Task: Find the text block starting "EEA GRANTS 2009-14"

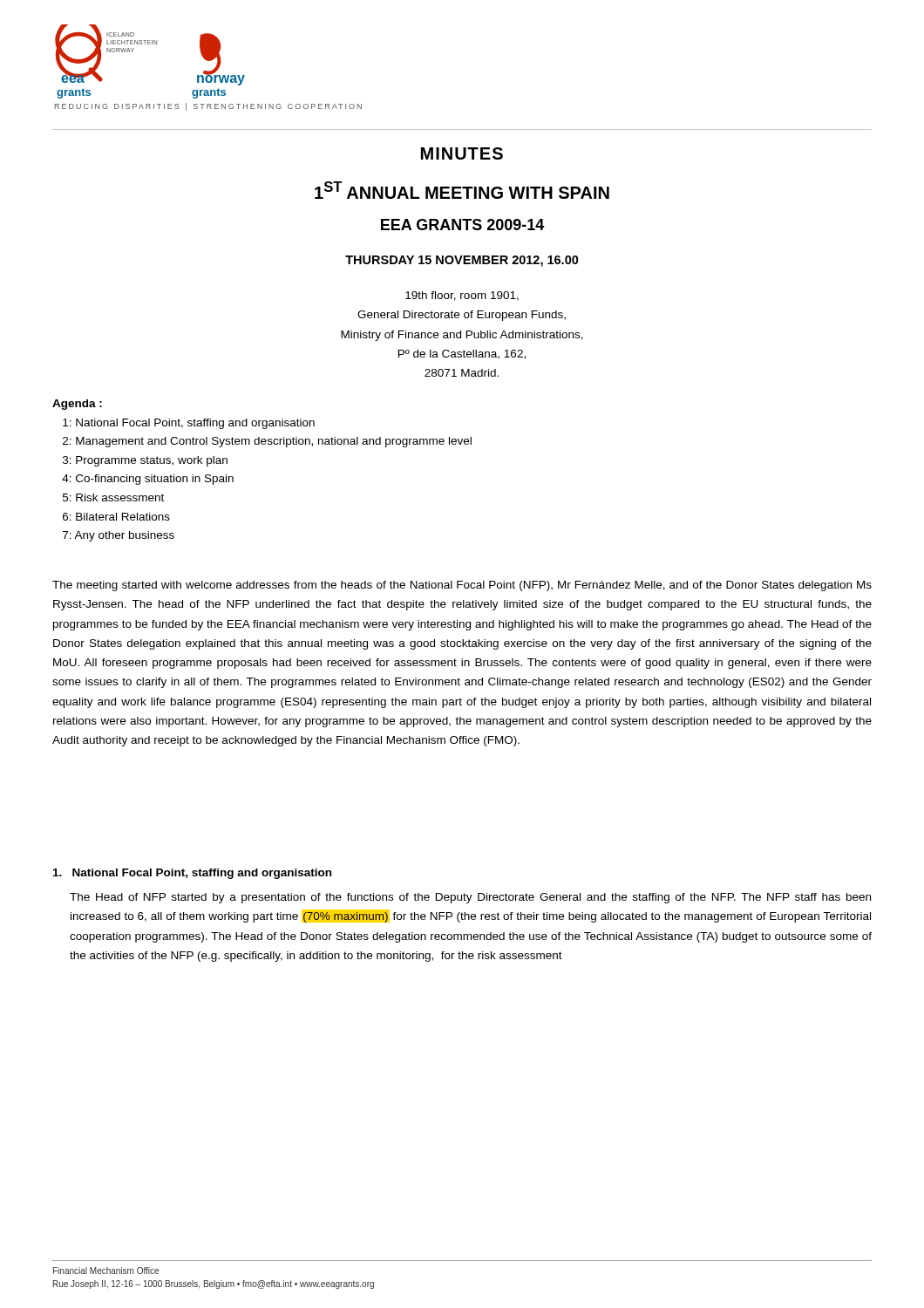Action: coord(462,225)
